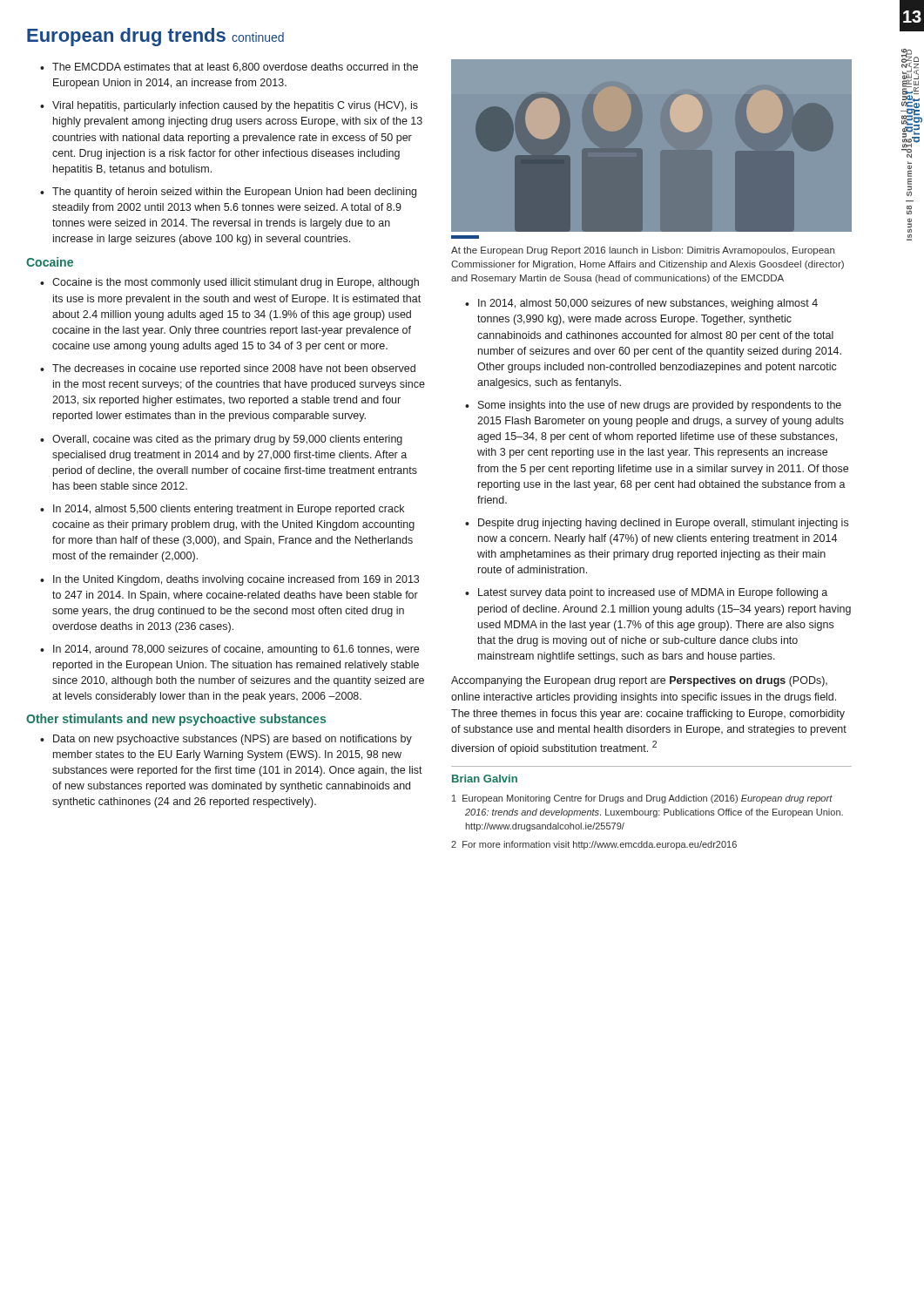The image size is (924, 1307).
Task: Navigate to the text block starting "2 For more information visit"
Action: coord(594,844)
